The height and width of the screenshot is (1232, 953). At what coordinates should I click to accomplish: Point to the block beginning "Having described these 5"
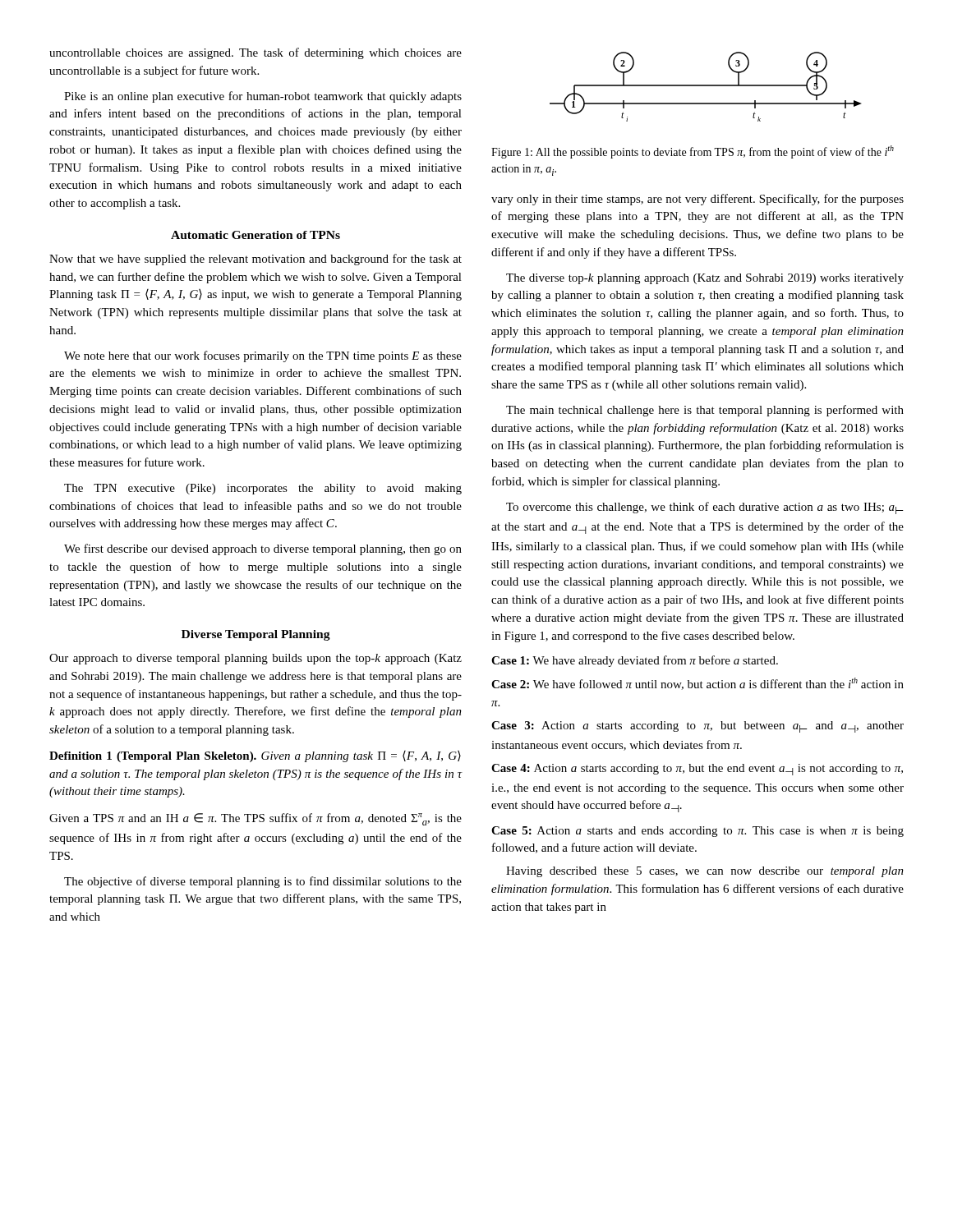coord(698,889)
